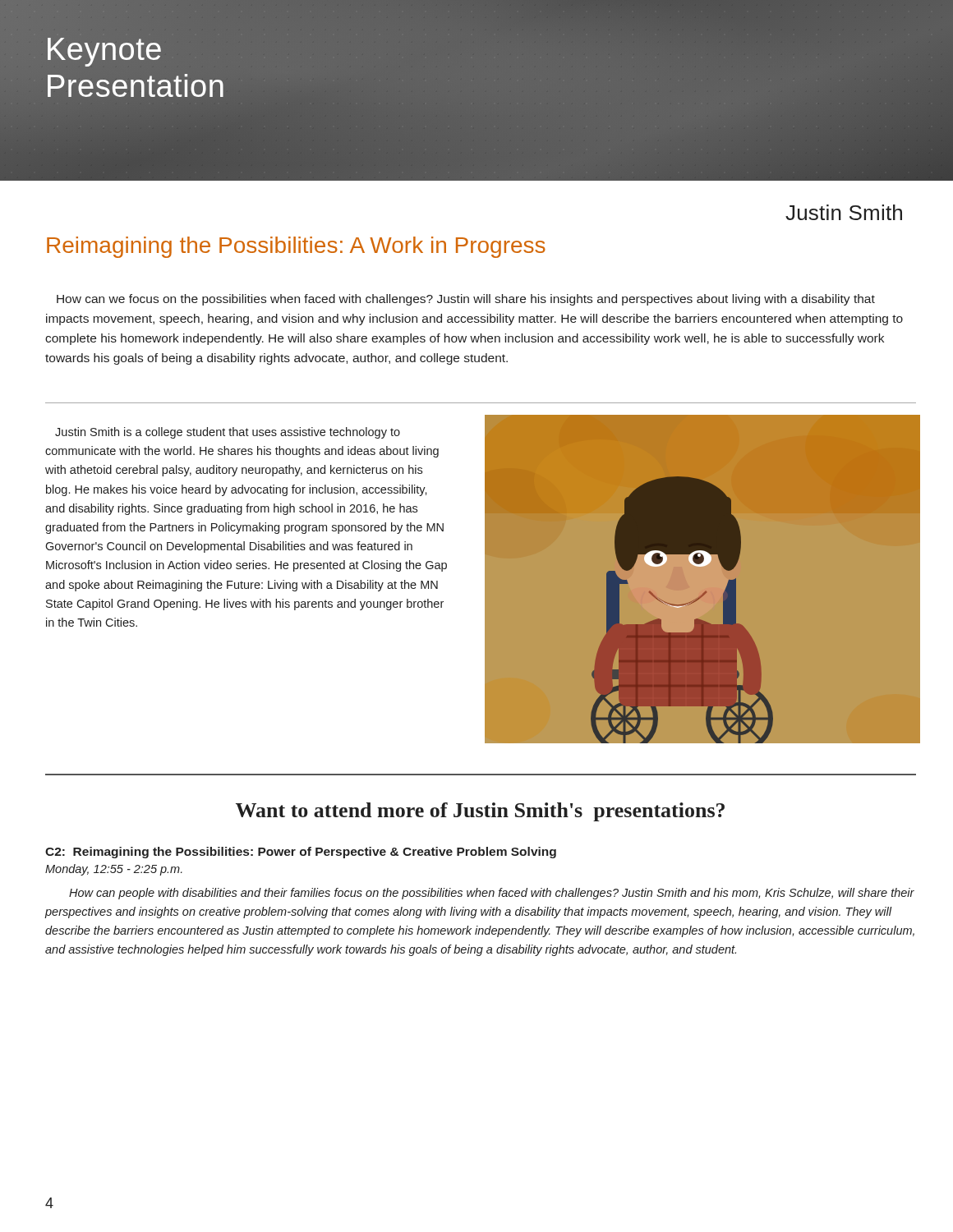The height and width of the screenshot is (1232, 953).
Task: Point to the block beginning "How can people"
Action: coord(480,921)
